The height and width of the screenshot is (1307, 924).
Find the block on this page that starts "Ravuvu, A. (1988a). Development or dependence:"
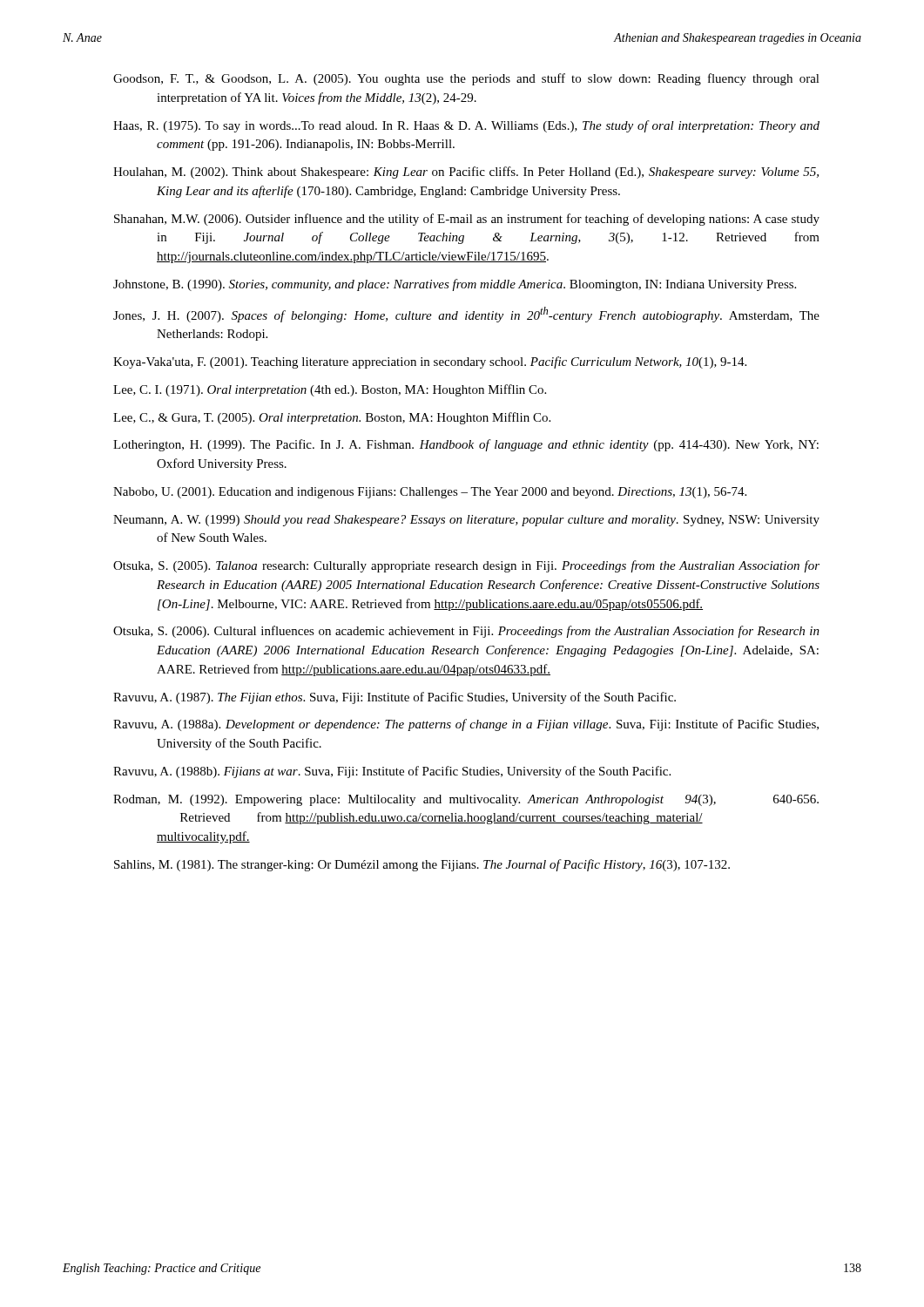[x=466, y=734]
